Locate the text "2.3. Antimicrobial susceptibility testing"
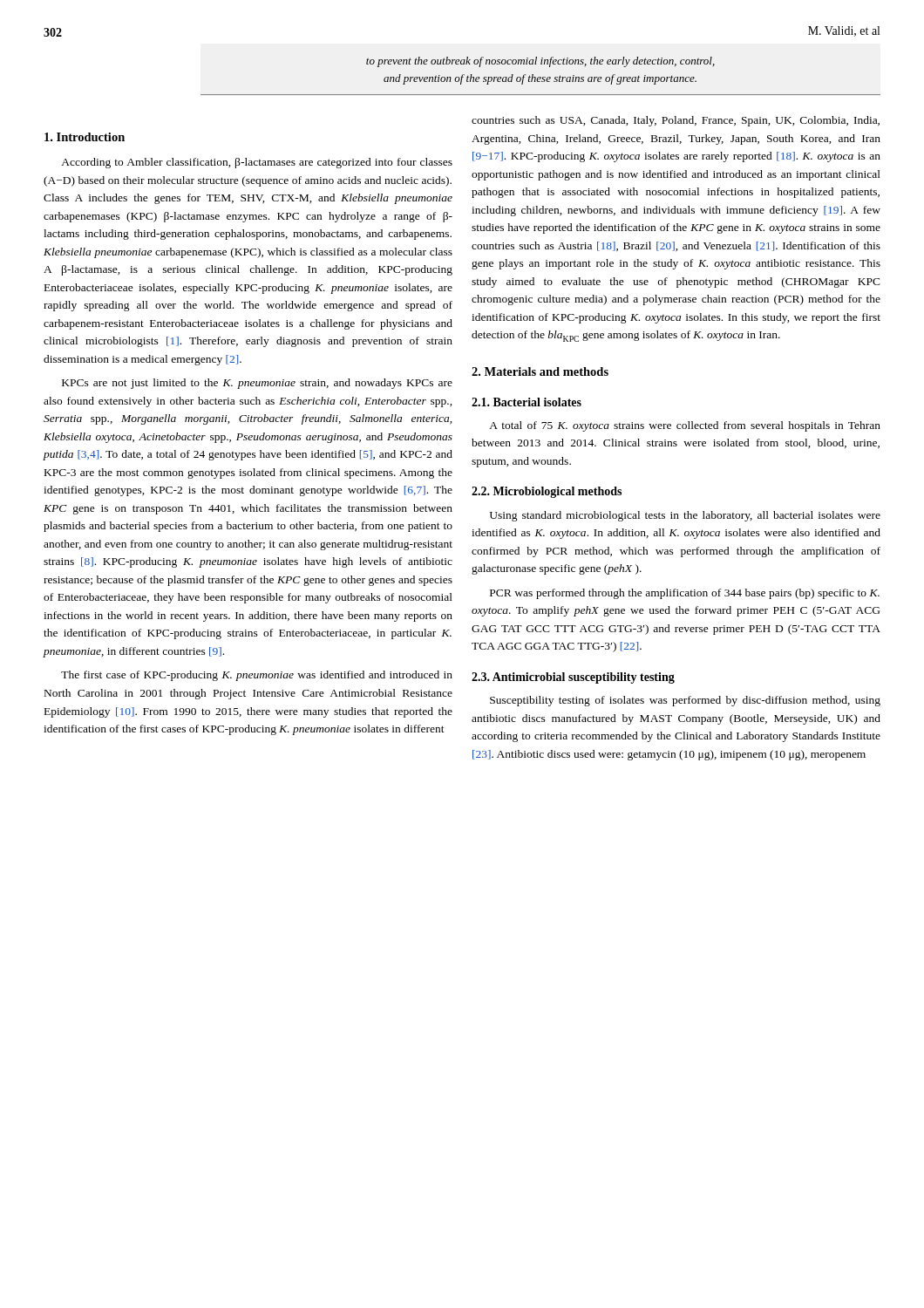 pos(573,677)
